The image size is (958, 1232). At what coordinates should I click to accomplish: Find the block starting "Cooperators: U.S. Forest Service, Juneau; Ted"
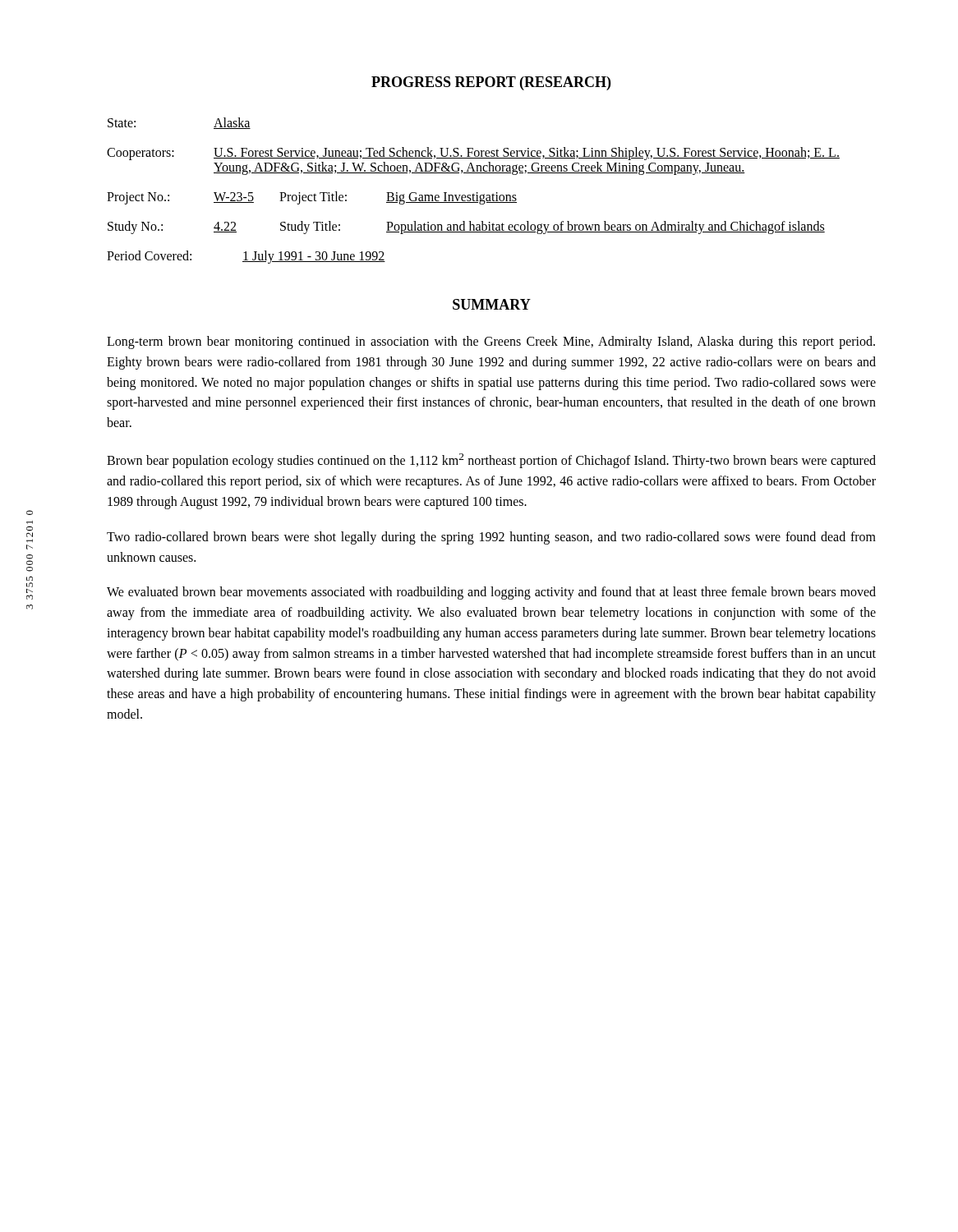[491, 160]
